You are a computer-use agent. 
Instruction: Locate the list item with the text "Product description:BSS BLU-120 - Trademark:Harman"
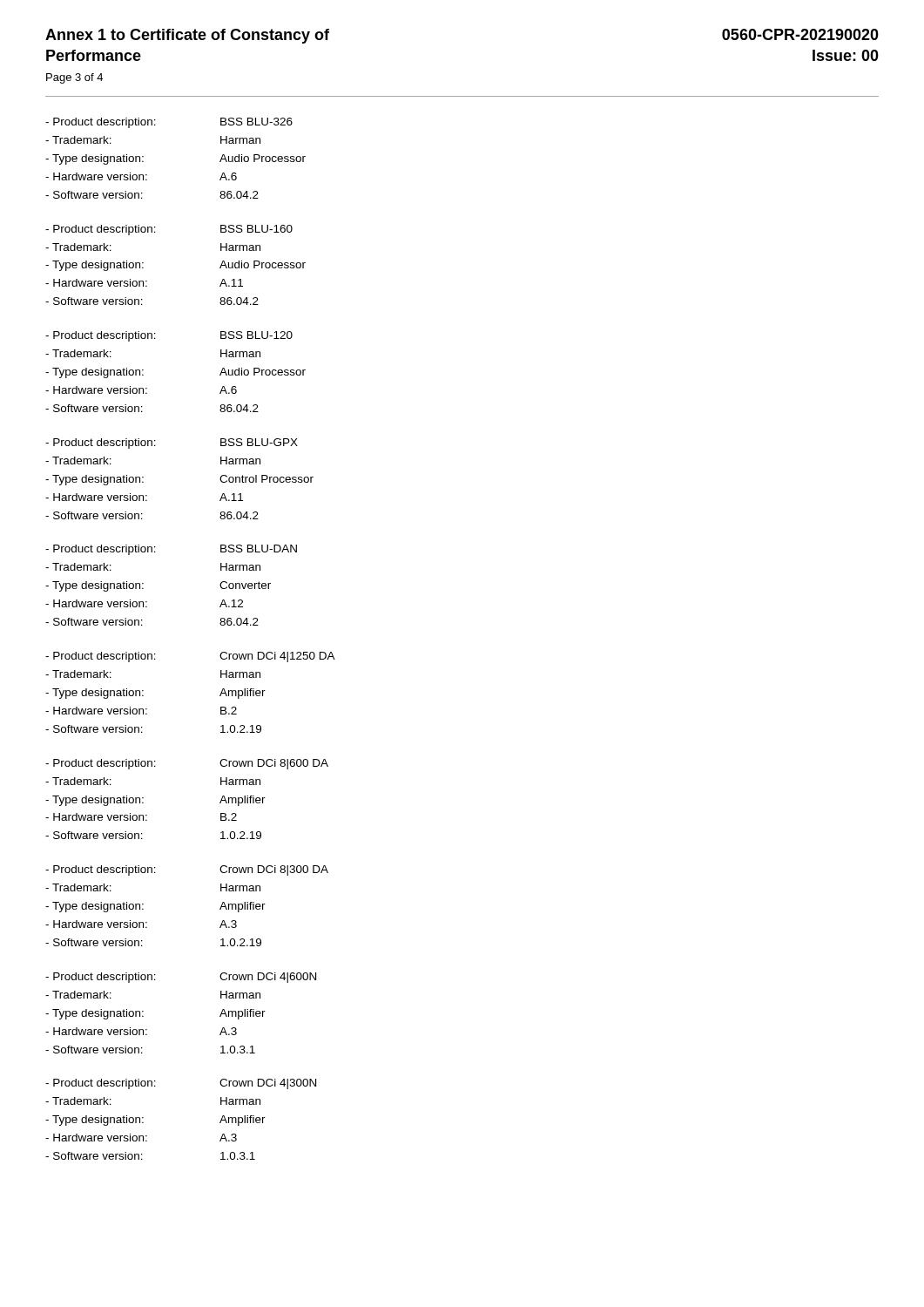point(315,372)
